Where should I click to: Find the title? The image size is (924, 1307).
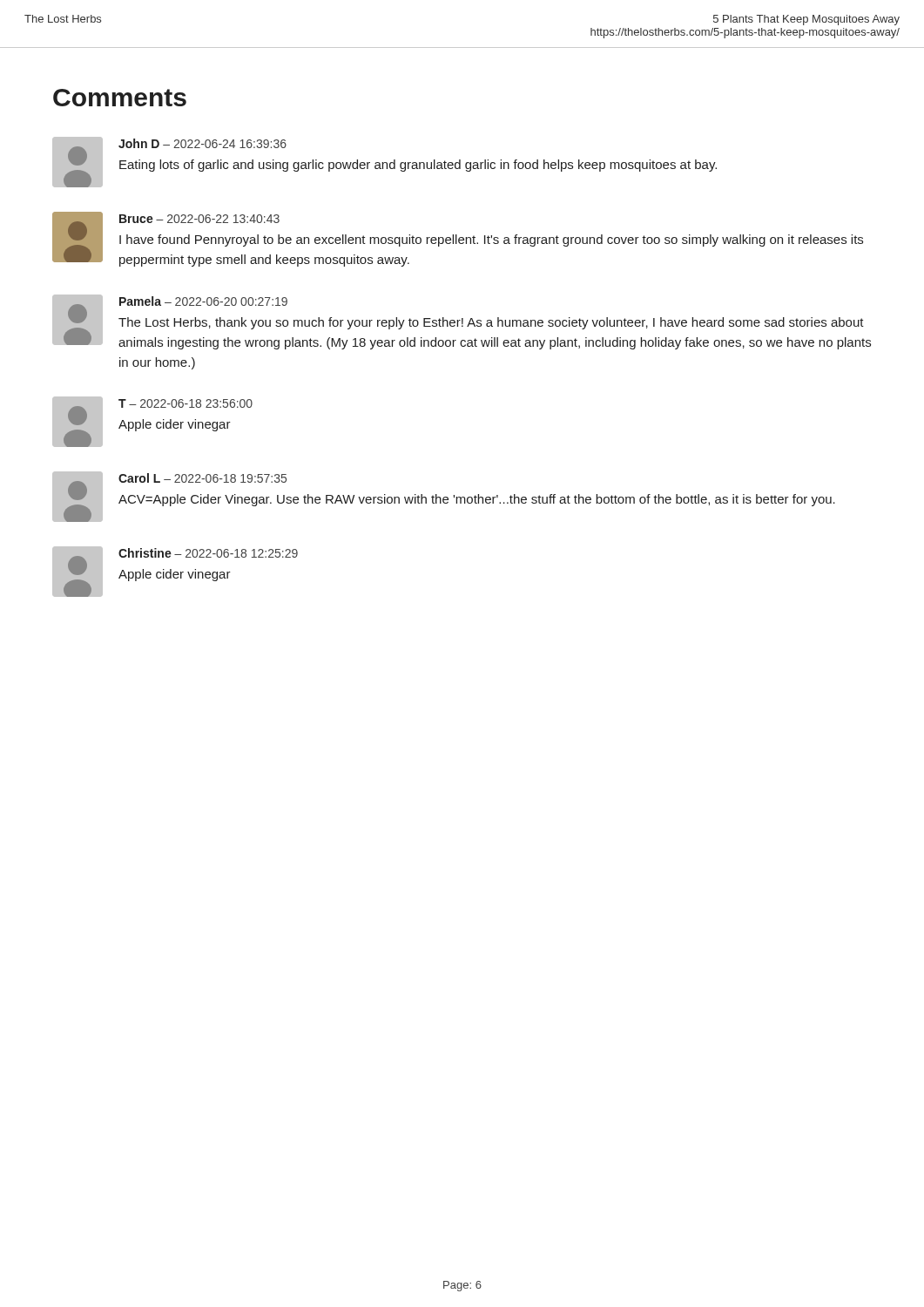120,97
